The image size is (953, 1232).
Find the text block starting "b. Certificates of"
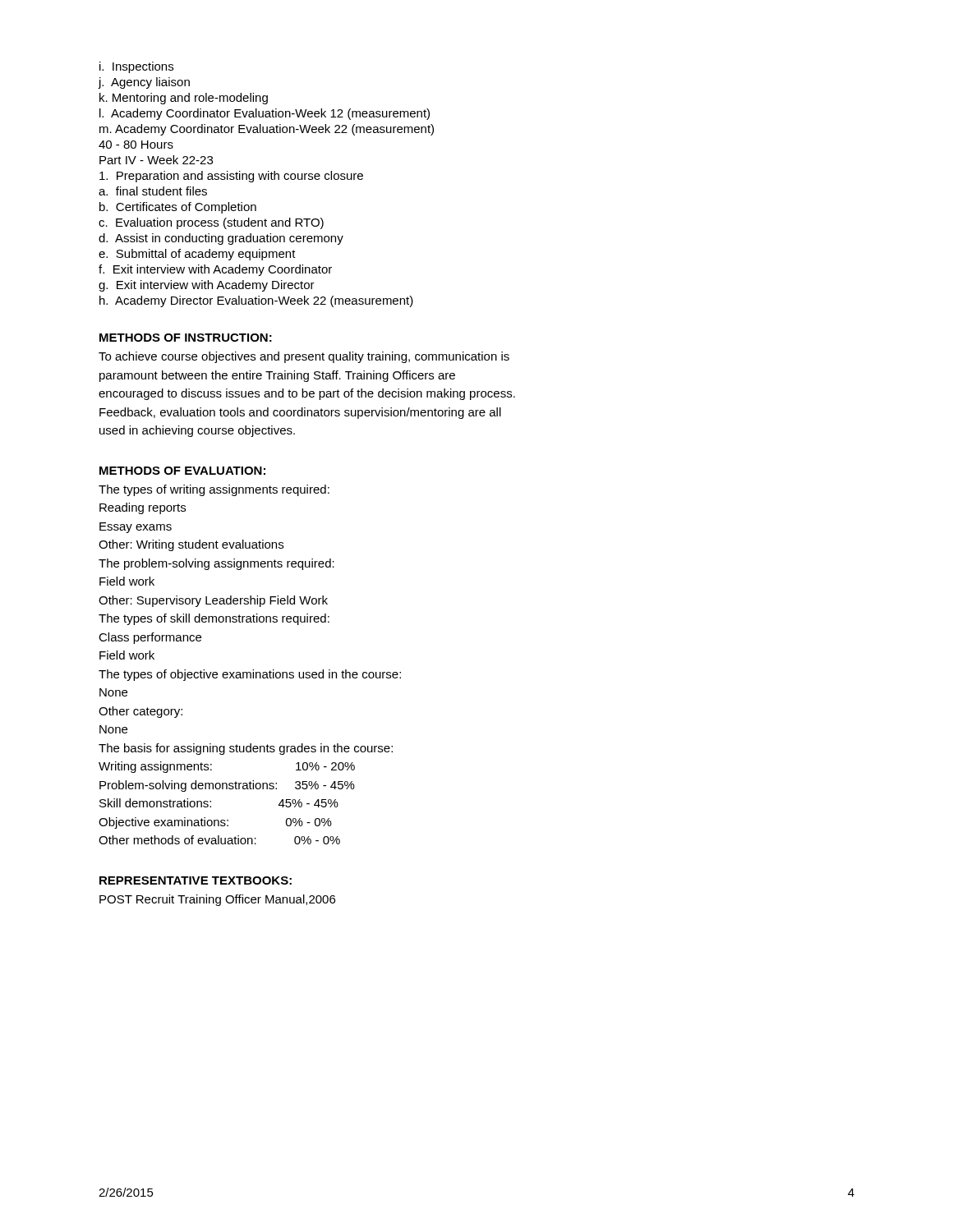pos(178,207)
